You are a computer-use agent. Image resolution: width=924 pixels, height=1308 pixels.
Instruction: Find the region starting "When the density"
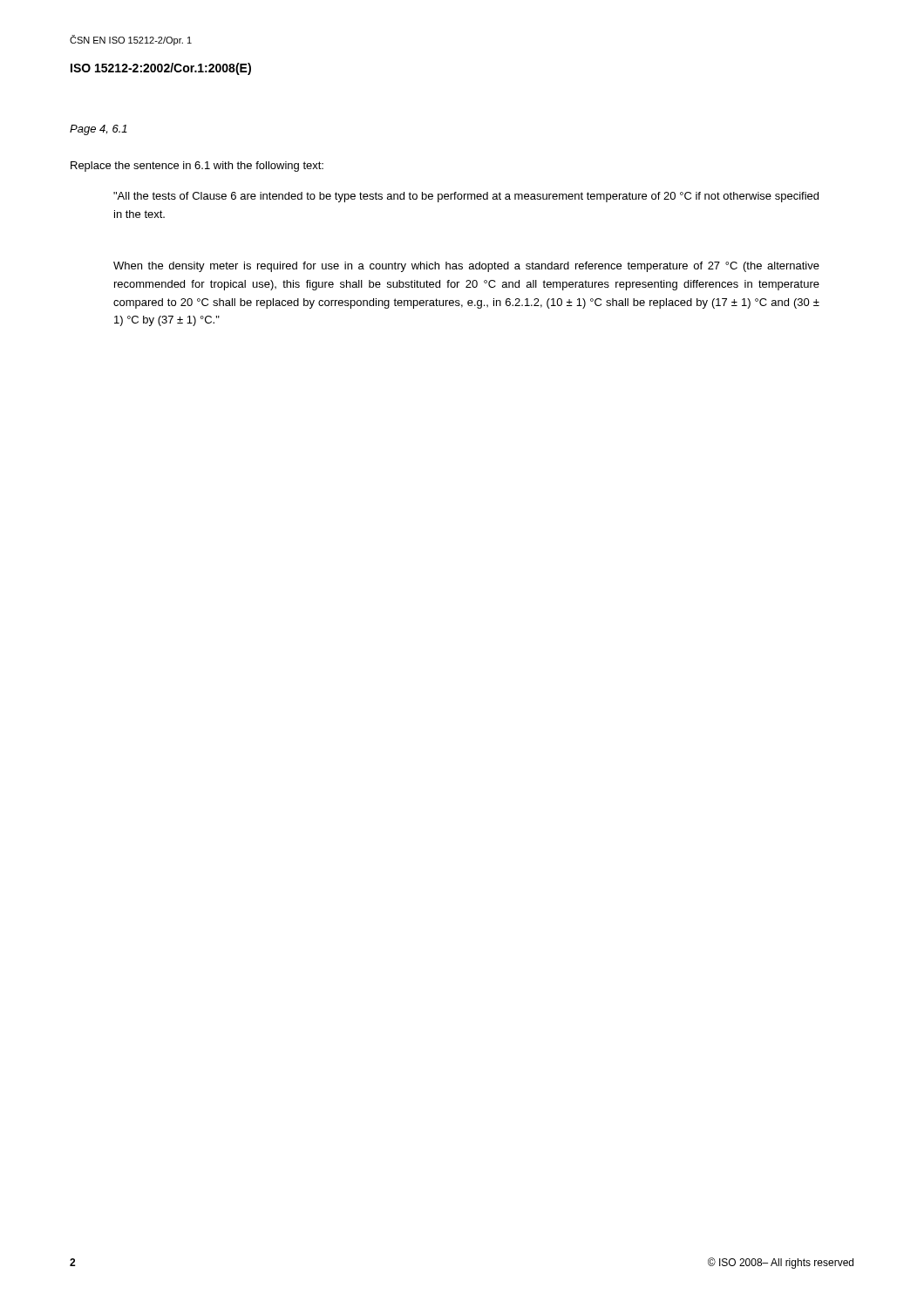click(466, 293)
